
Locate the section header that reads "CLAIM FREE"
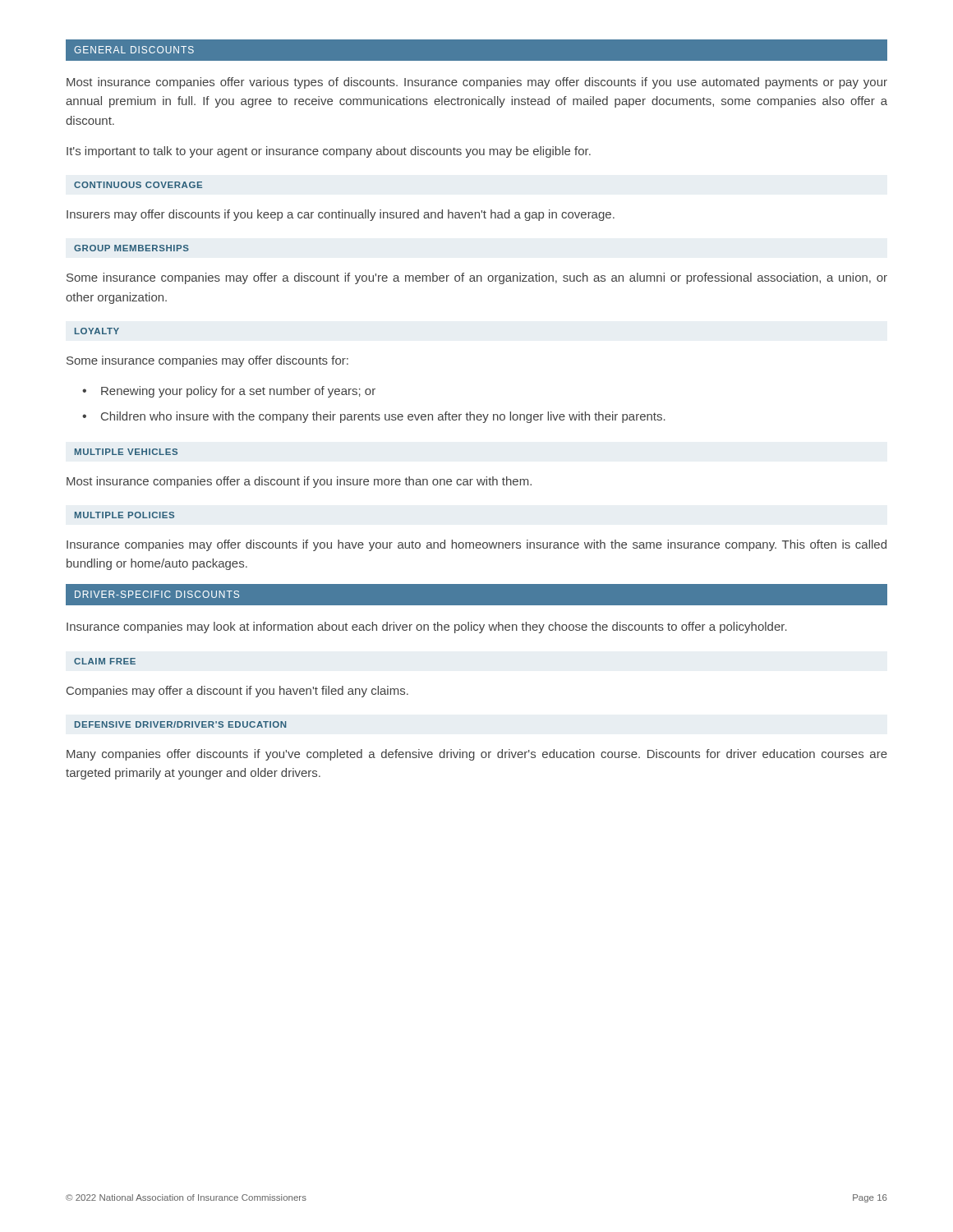[x=105, y=661]
